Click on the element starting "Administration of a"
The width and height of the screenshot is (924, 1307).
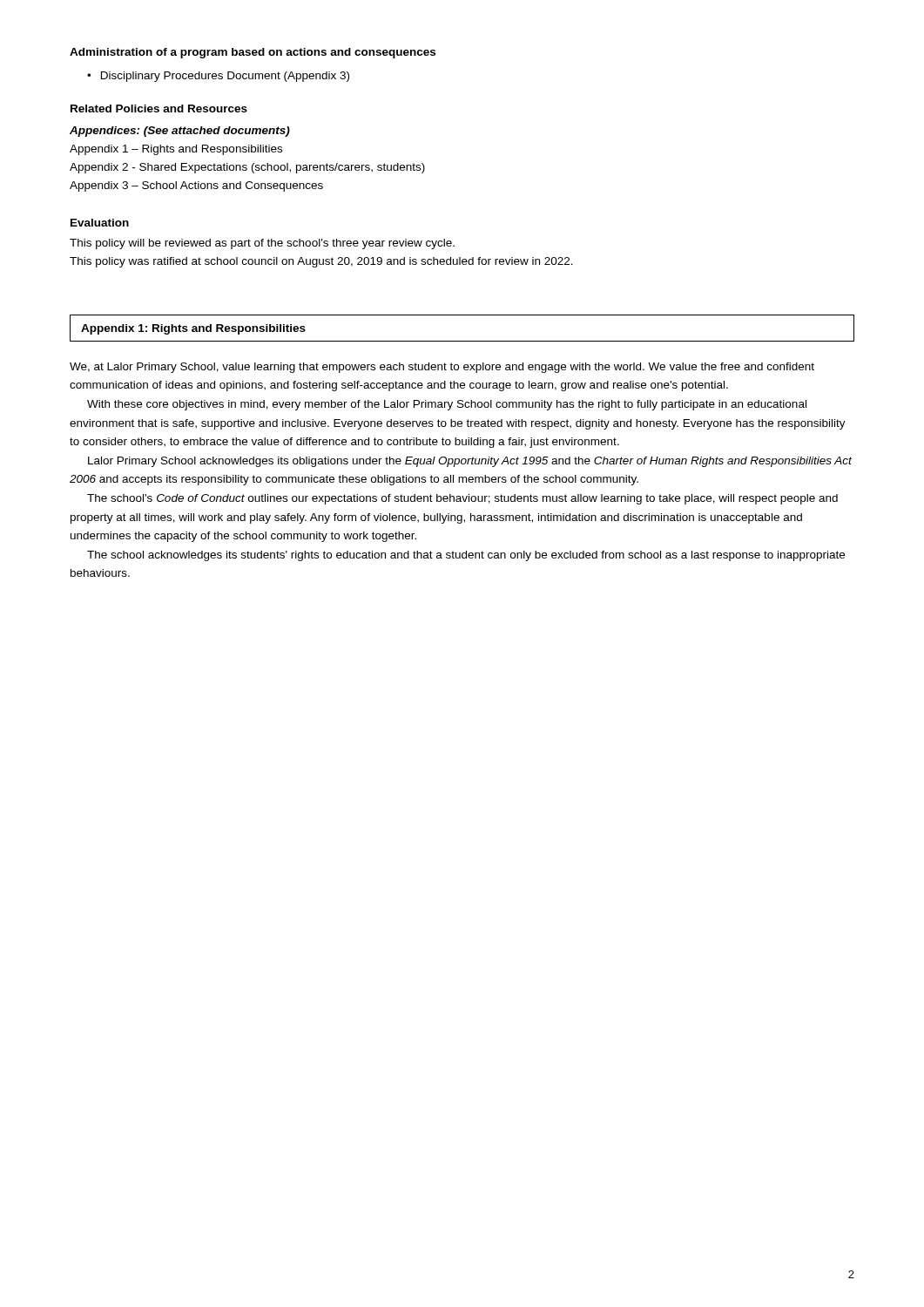click(253, 52)
